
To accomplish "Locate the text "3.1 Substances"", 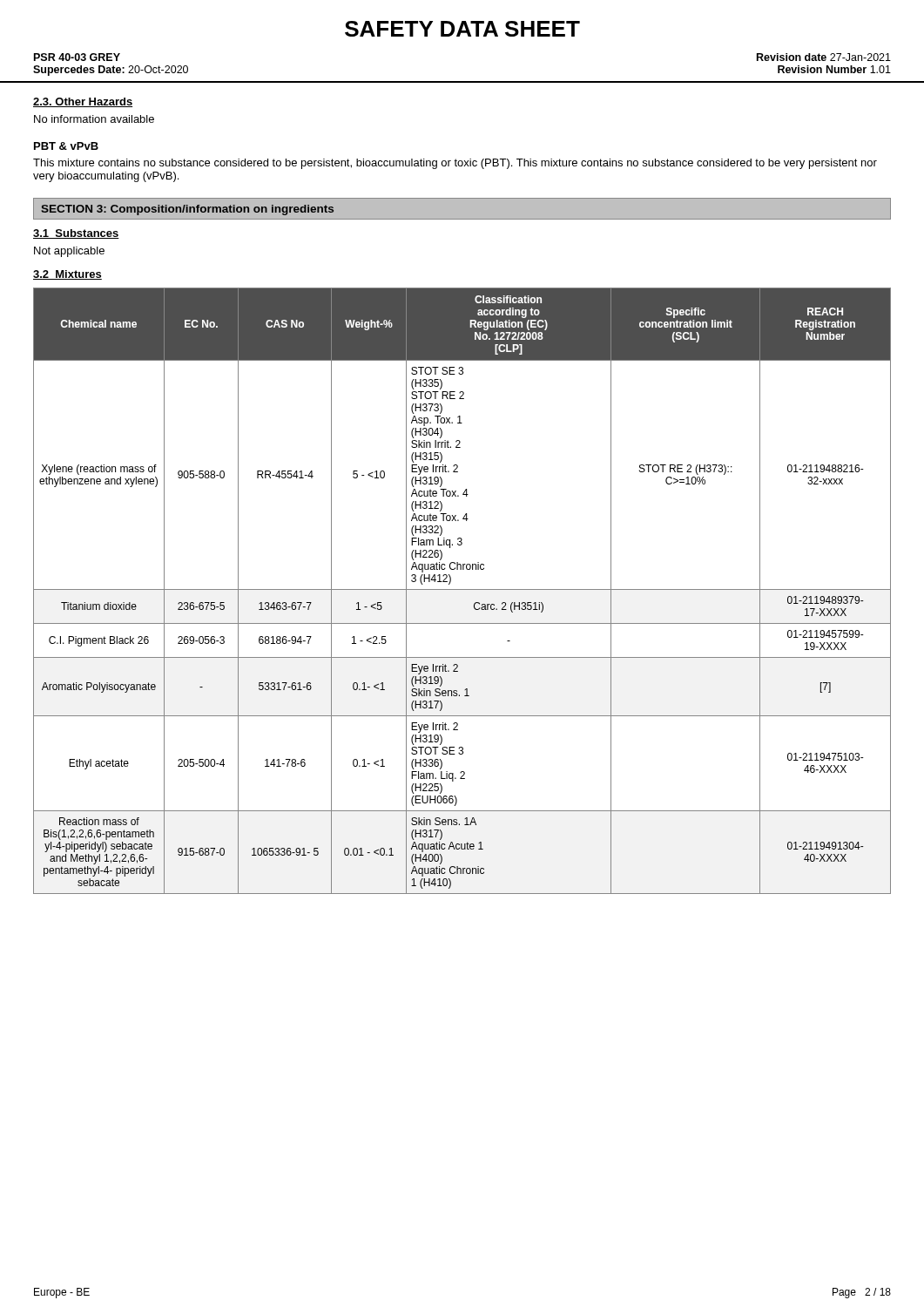I will (76, 233).
